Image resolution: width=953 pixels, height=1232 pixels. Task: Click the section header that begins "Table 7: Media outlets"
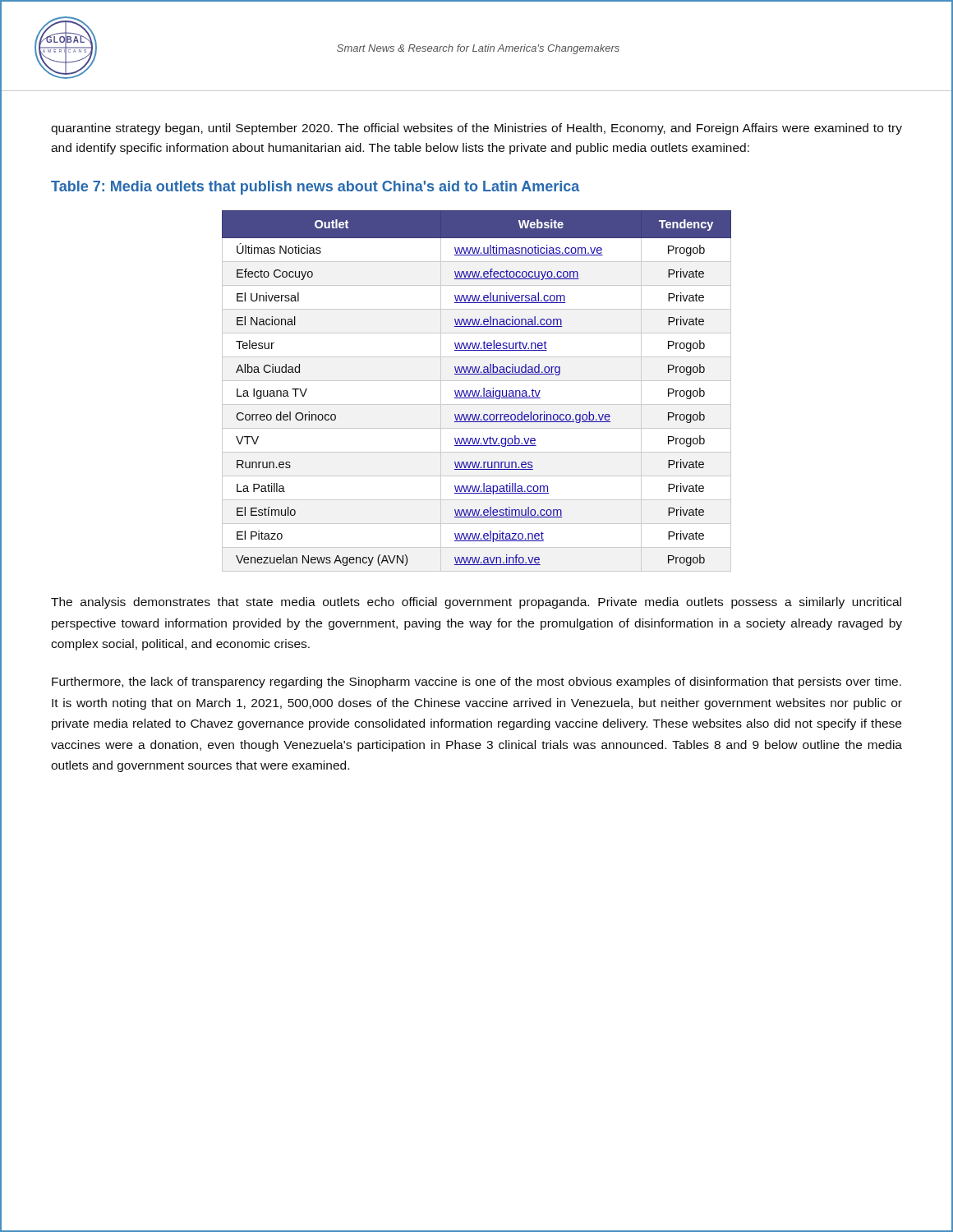coord(476,187)
